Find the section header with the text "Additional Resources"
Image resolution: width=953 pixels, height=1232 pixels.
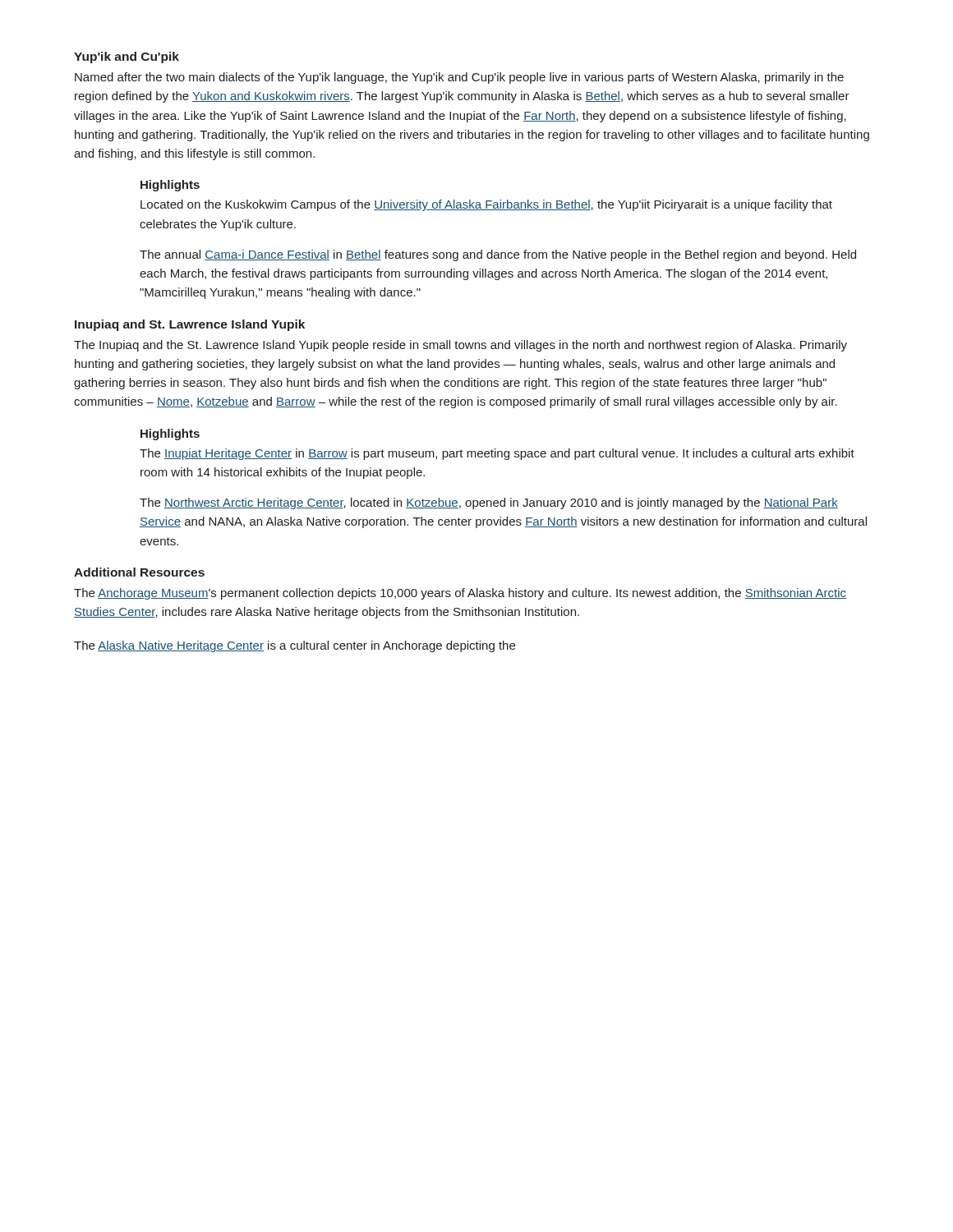[139, 572]
